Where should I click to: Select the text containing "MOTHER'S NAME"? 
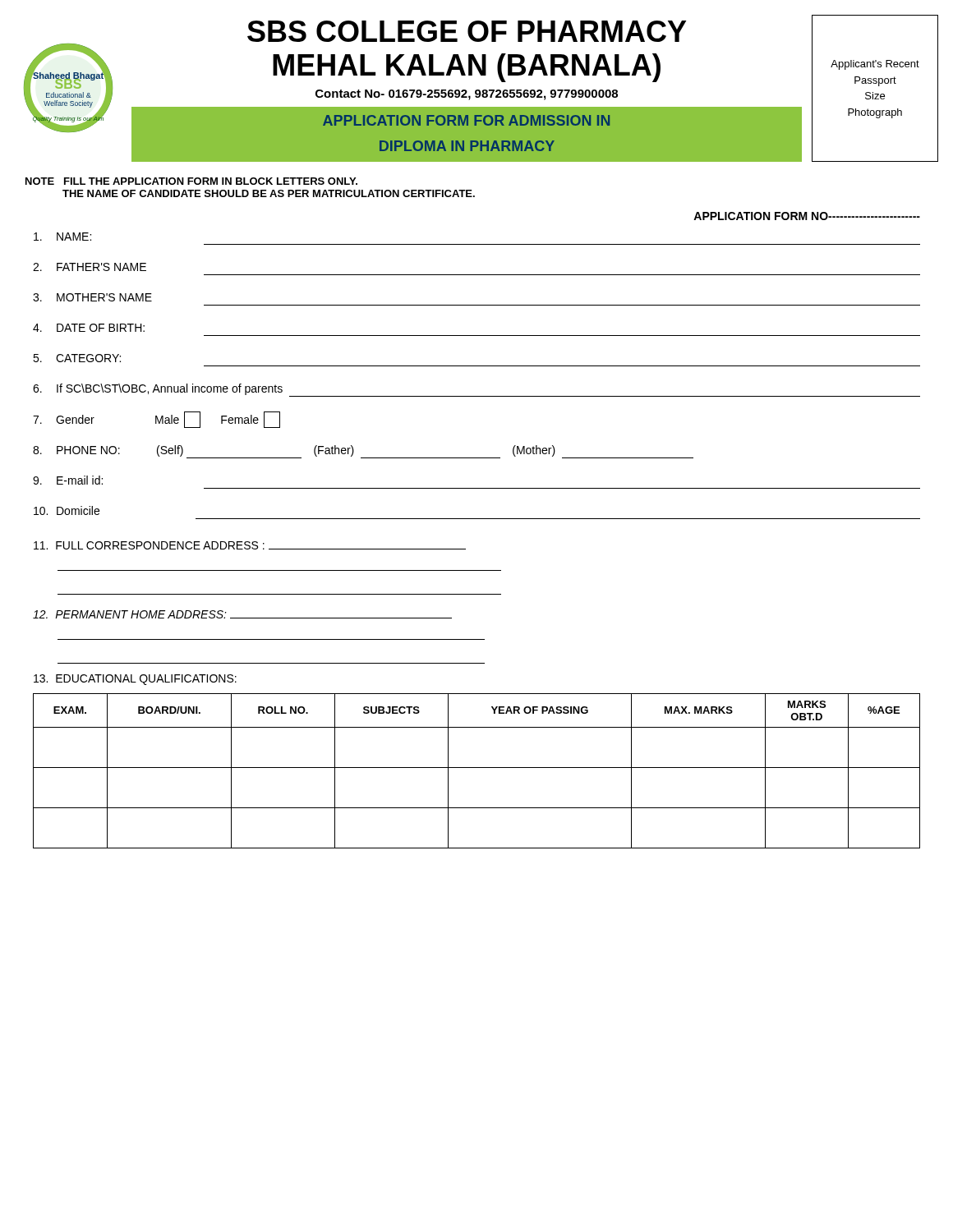pos(476,298)
